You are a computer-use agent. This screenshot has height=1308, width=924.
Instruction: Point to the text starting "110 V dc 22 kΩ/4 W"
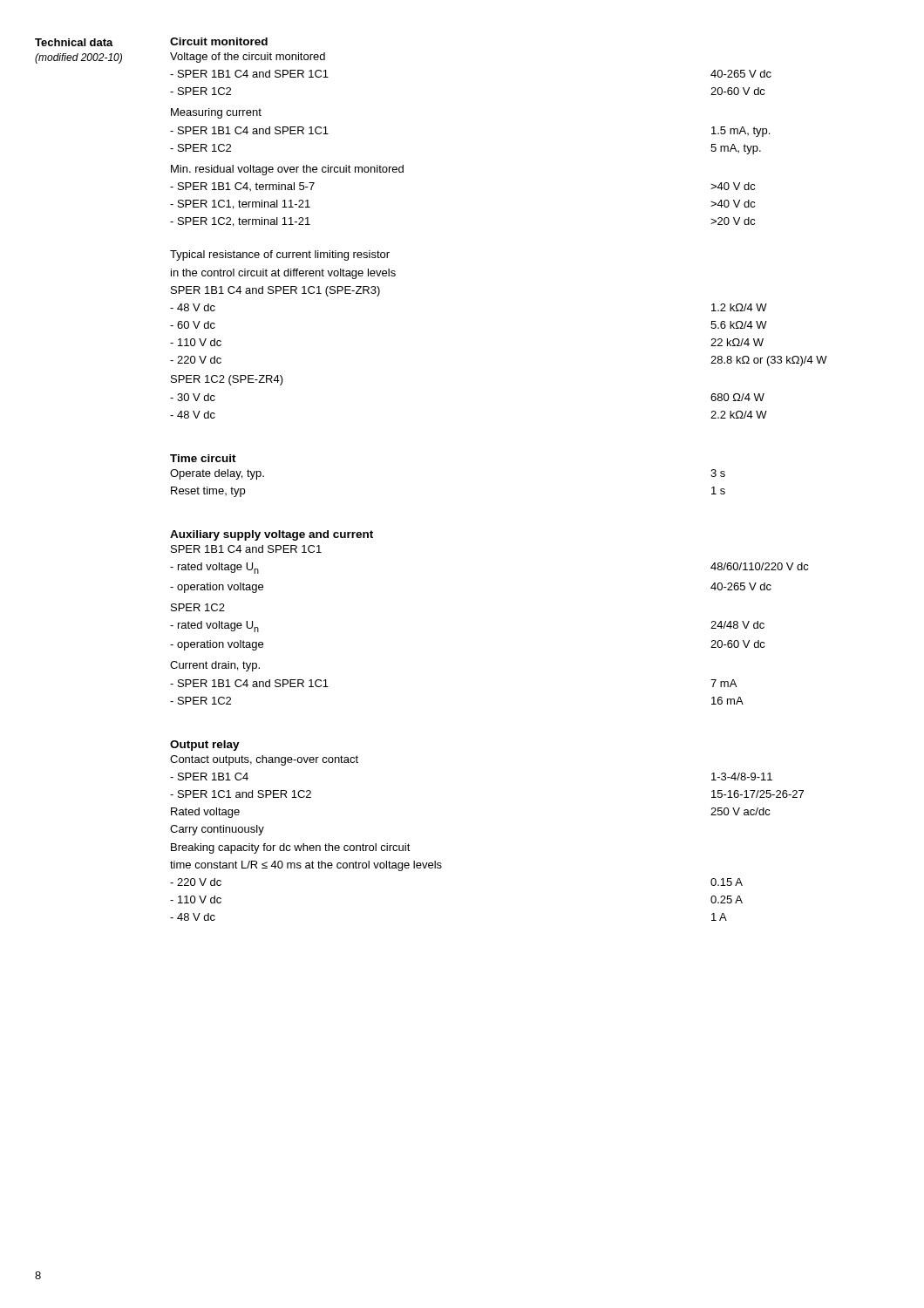195,342
